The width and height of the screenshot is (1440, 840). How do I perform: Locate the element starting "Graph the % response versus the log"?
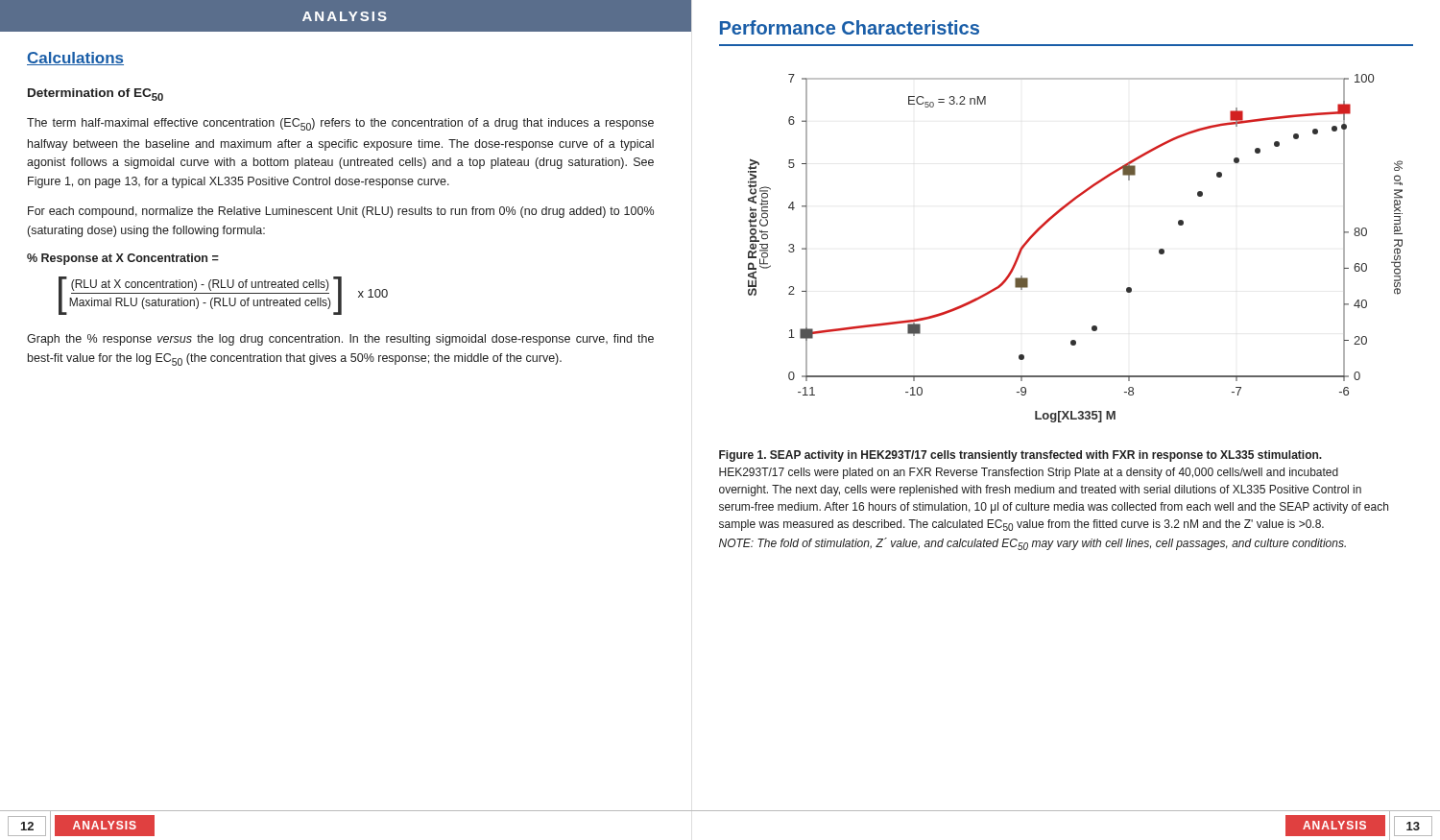pyautogui.click(x=341, y=350)
